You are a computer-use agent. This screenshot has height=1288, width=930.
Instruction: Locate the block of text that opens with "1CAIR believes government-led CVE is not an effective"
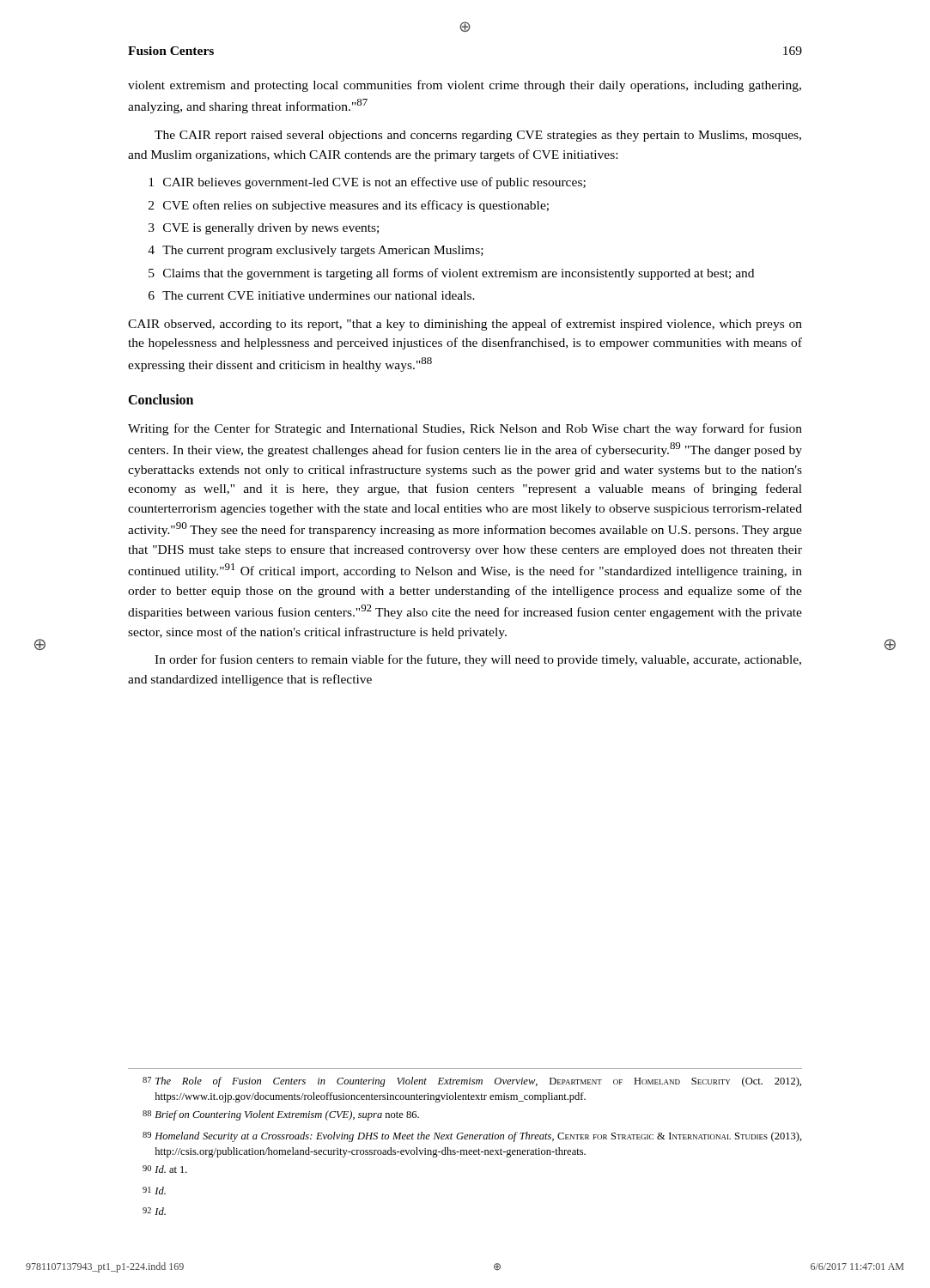coord(465,182)
